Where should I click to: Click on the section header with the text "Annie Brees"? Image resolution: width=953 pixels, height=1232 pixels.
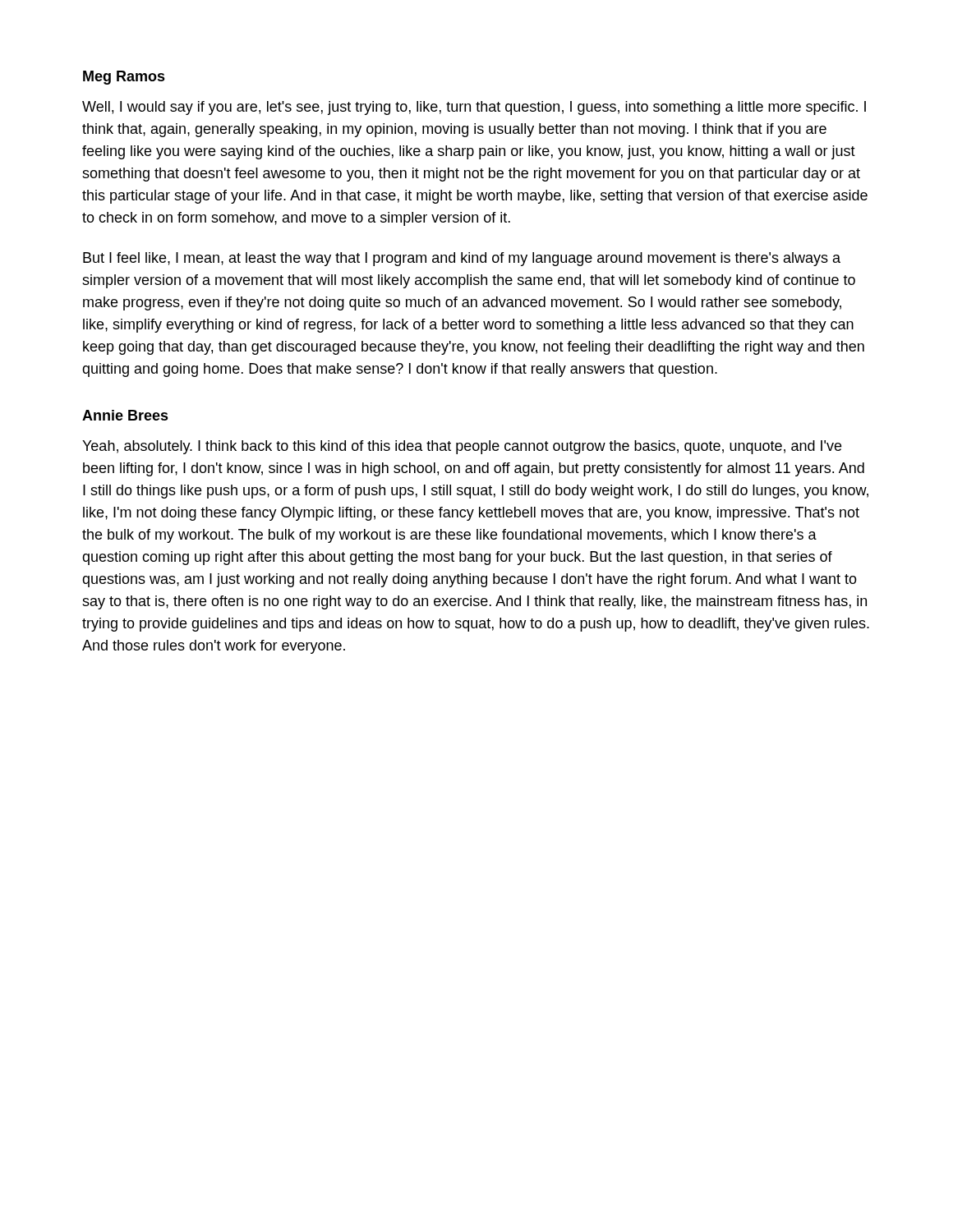click(125, 416)
